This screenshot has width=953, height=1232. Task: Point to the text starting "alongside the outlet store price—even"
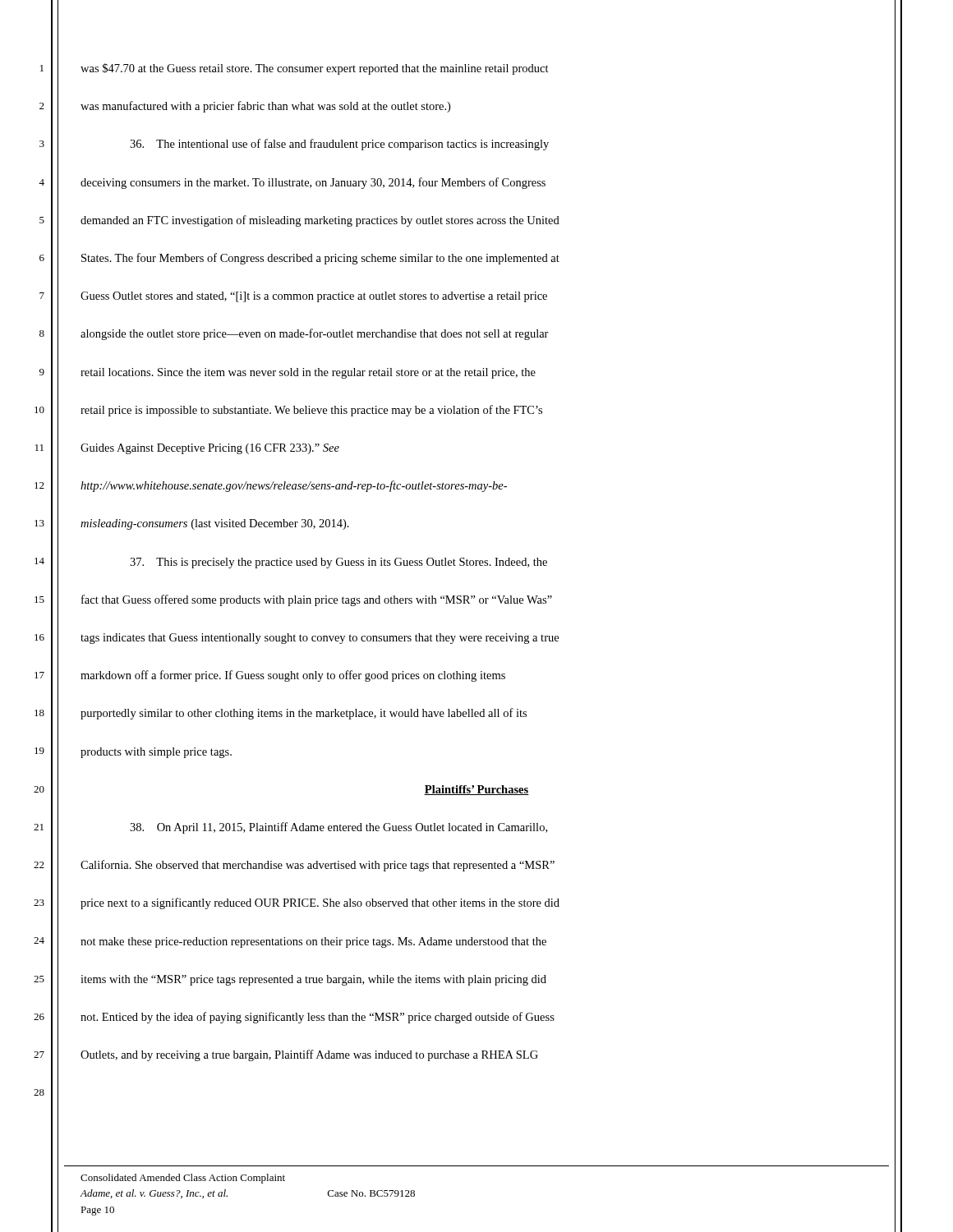[x=314, y=334]
